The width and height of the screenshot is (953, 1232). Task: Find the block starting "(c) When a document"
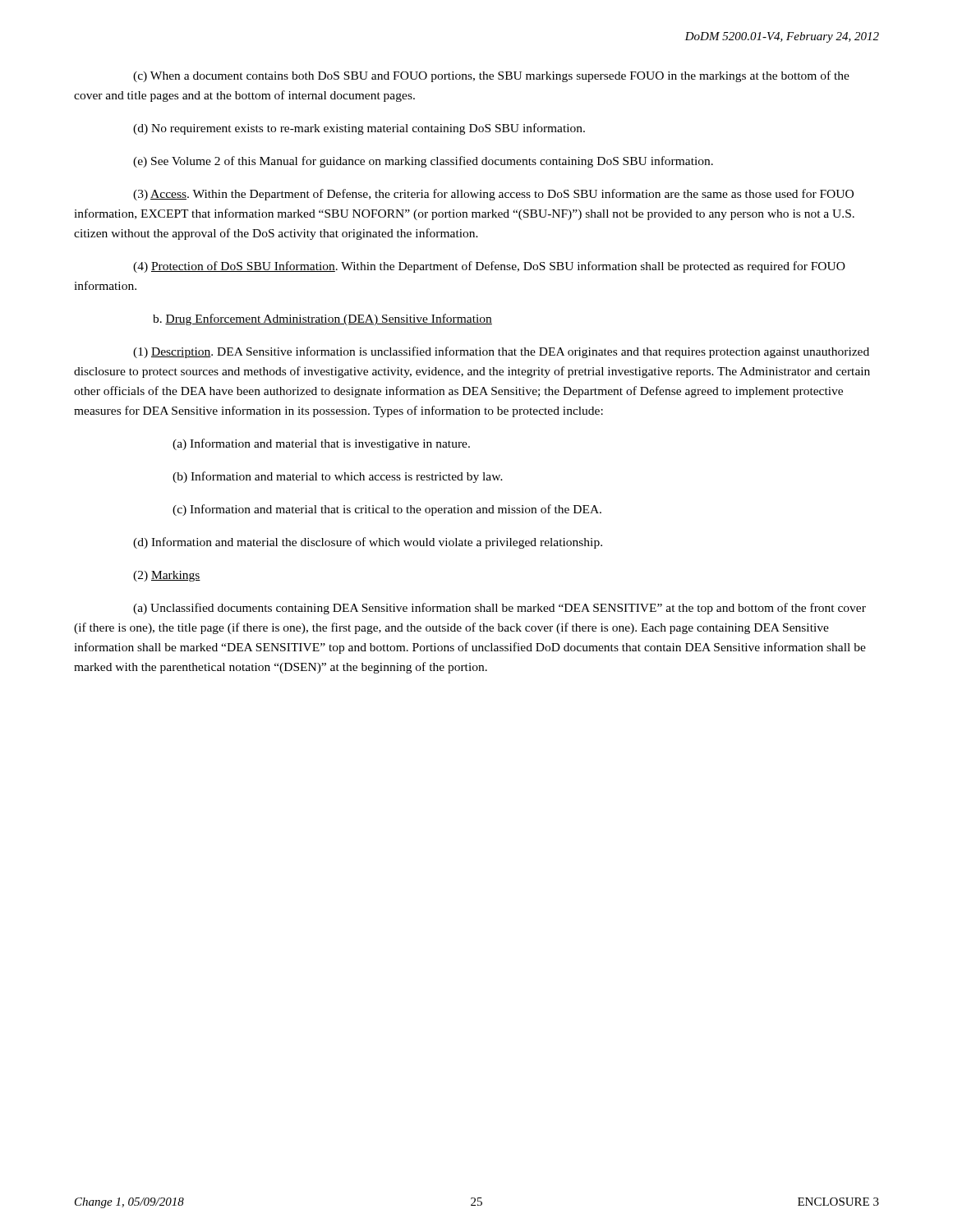pos(462,85)
